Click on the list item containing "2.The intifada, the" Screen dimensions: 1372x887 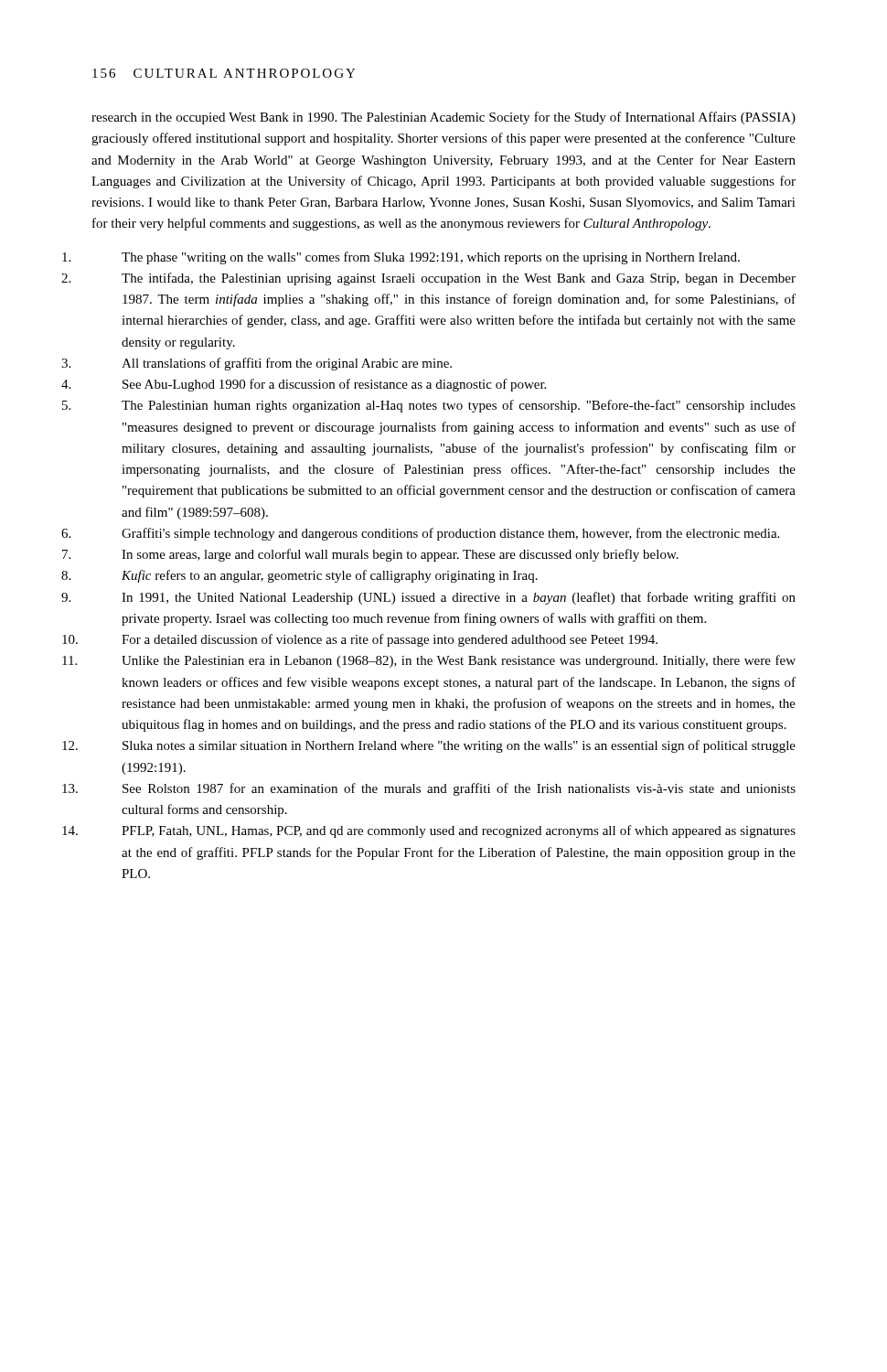[x=459, y=308]
